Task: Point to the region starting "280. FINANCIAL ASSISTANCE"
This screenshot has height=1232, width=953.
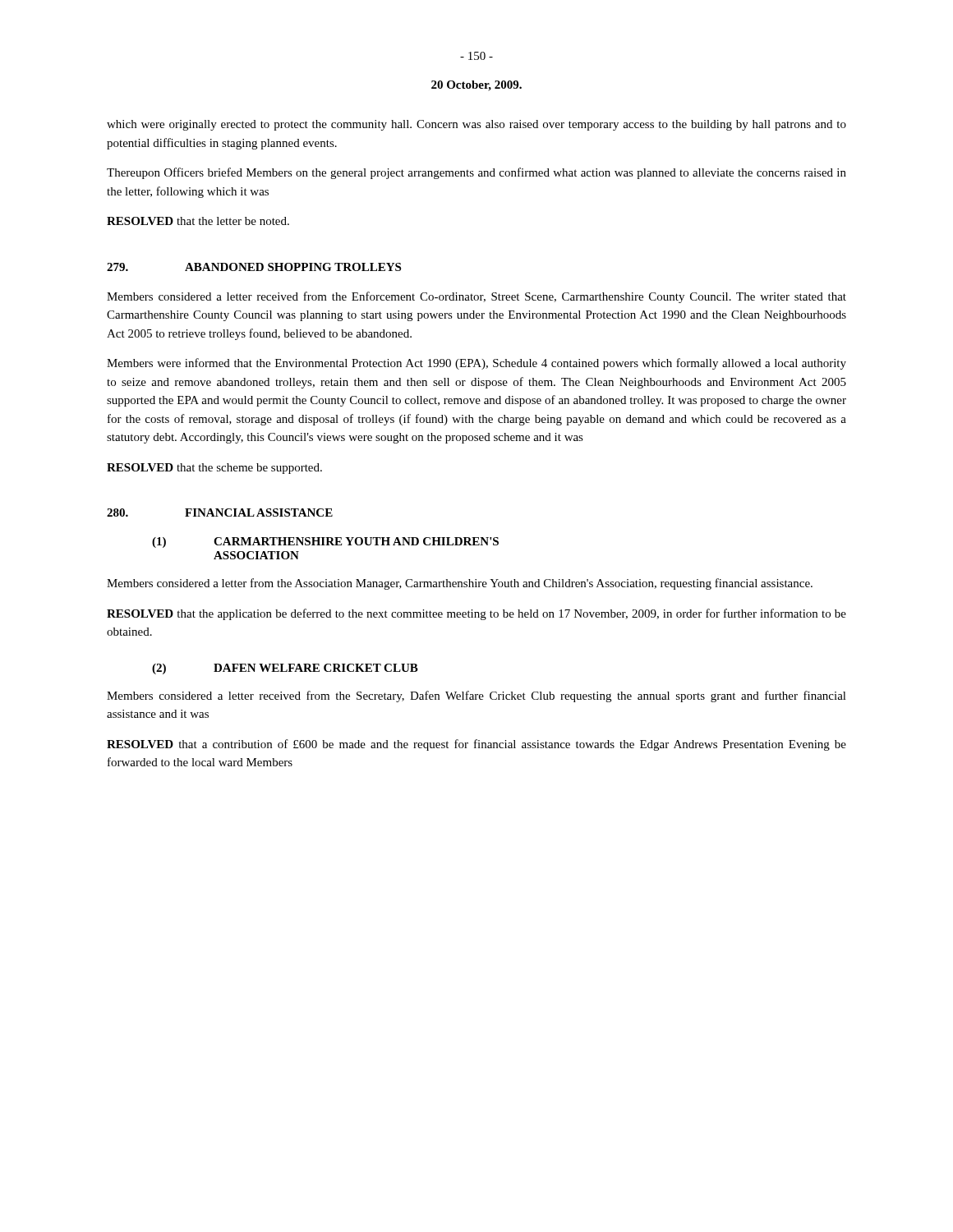Action: 220,513
